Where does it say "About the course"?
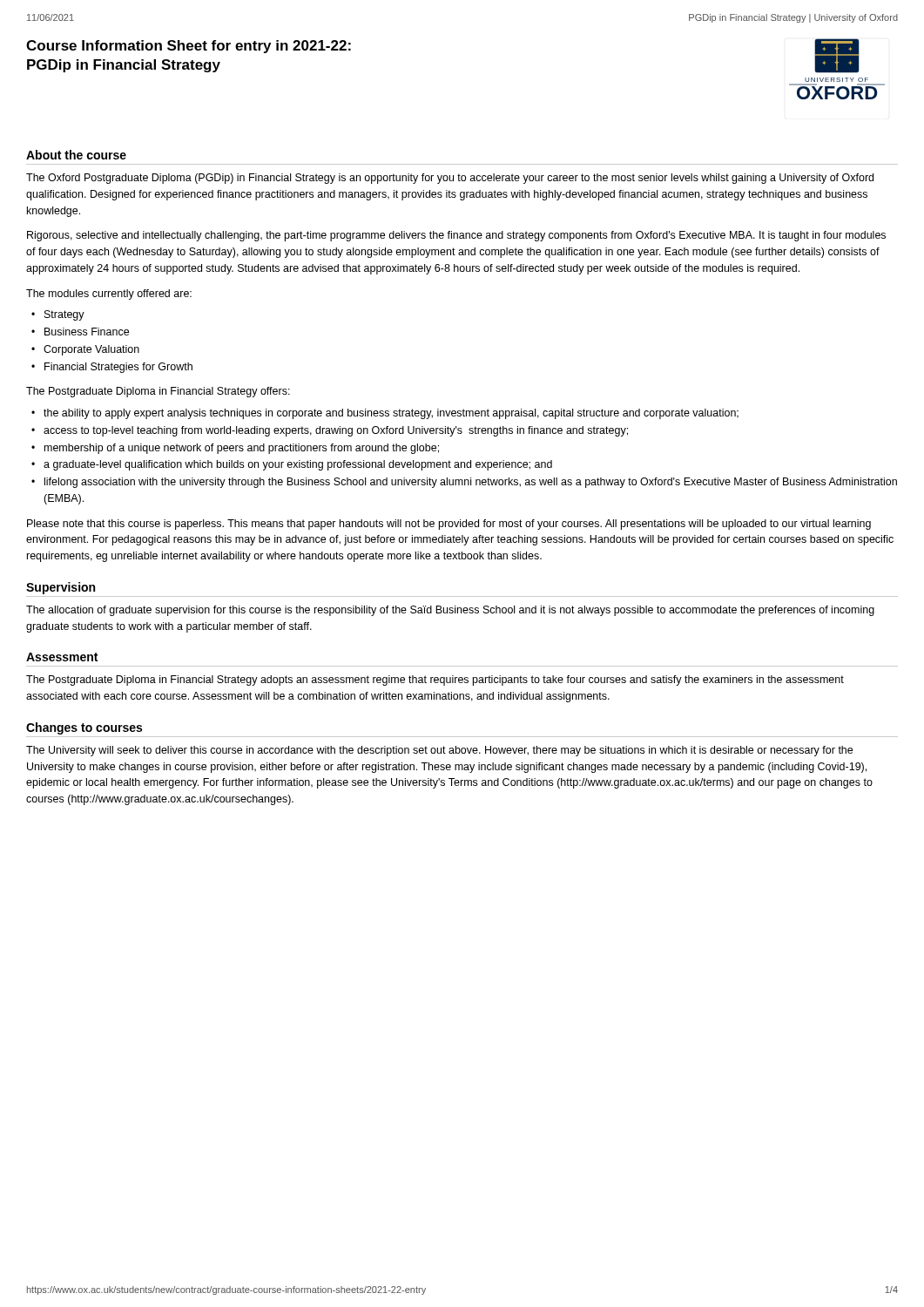Viewport: 924px width, 1307px height. [x=76, y=155]
